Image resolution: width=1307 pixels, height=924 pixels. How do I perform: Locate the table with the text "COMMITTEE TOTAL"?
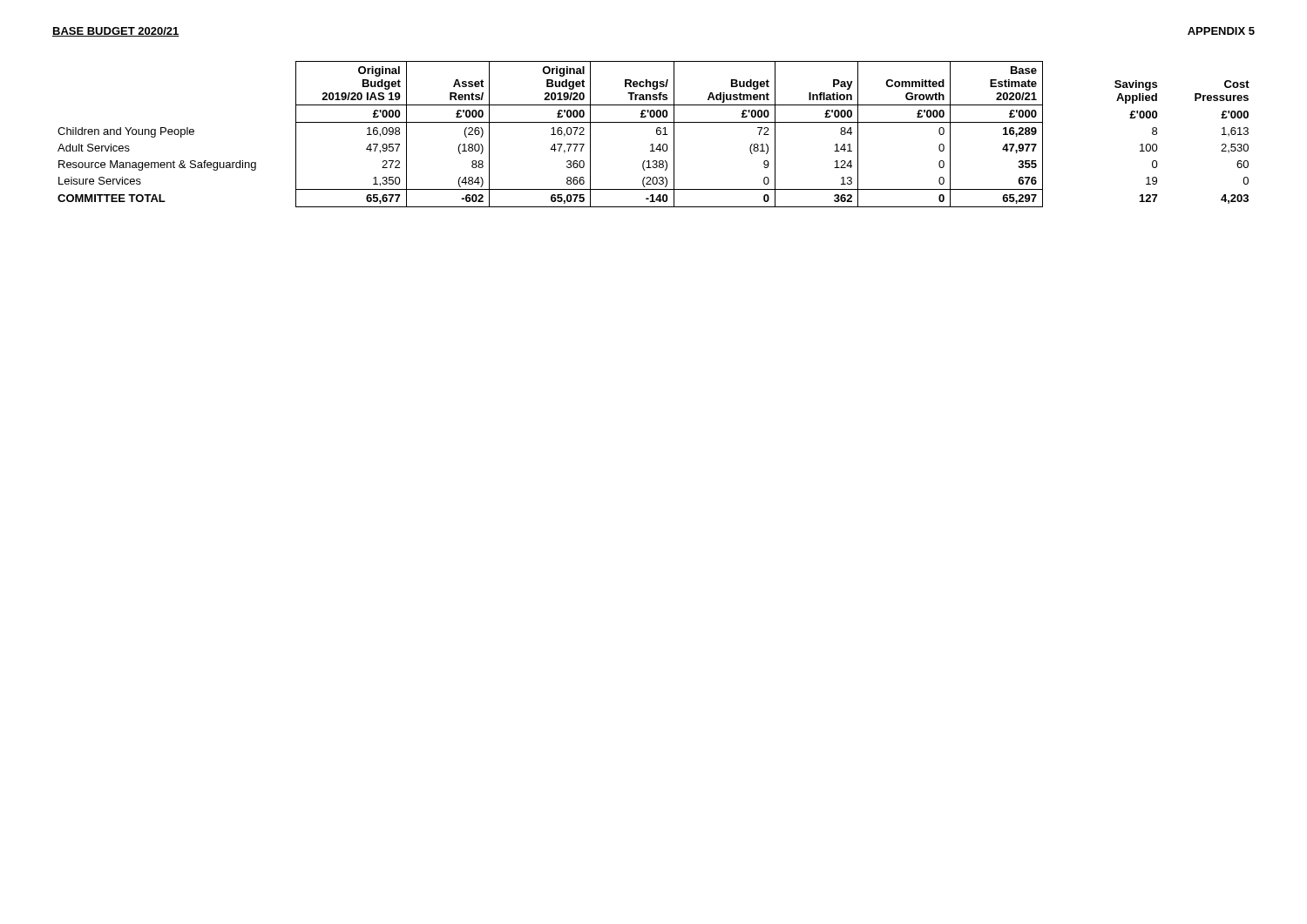[654, 134]
